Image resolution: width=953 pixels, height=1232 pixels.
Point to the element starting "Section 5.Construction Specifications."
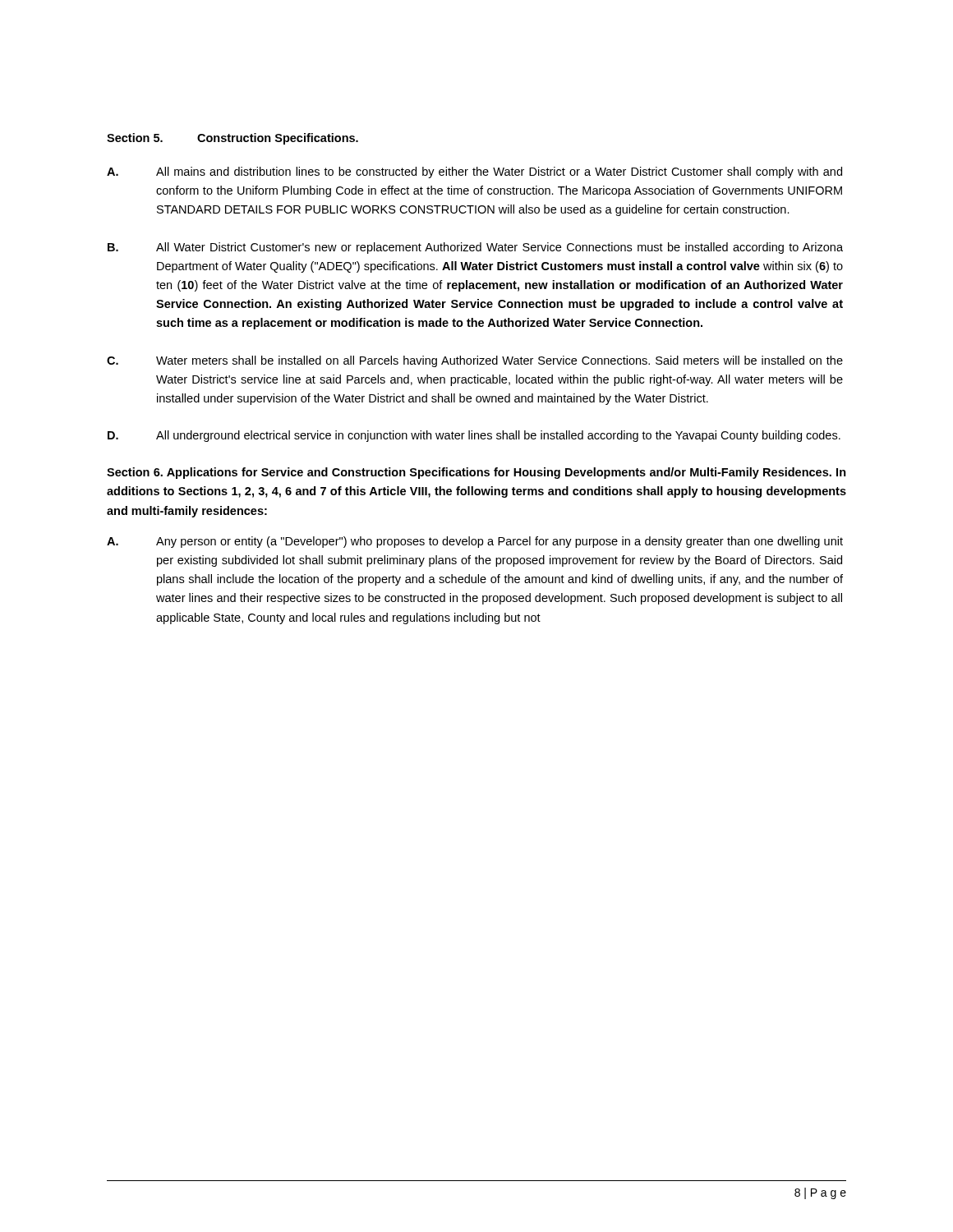pyautogui.click(x=233, y=138)
